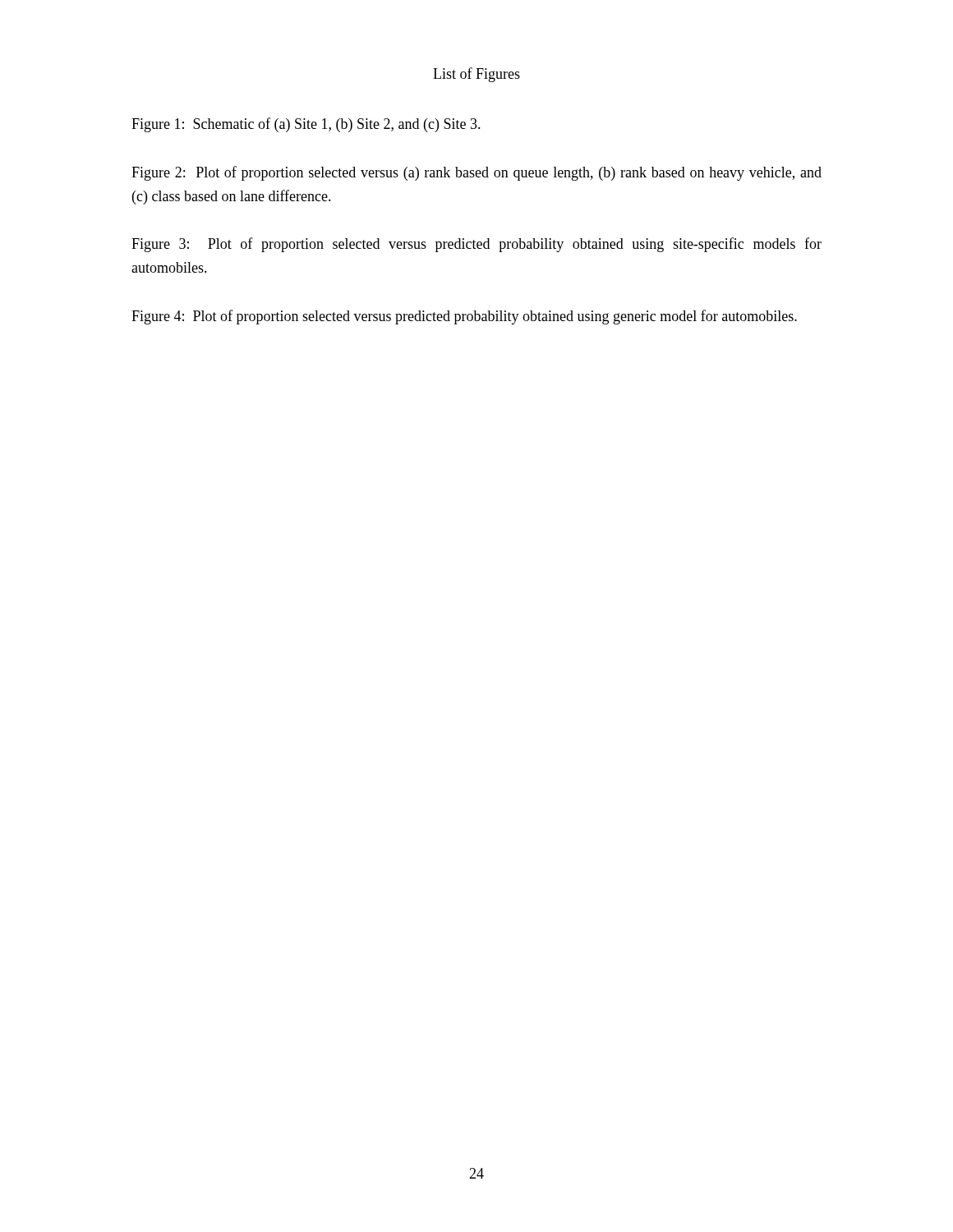
Task: Locate the block of text that opens with "Figure 4: Plot of proportion selected"
Action: pyautogui.click(x=464, y=316)
